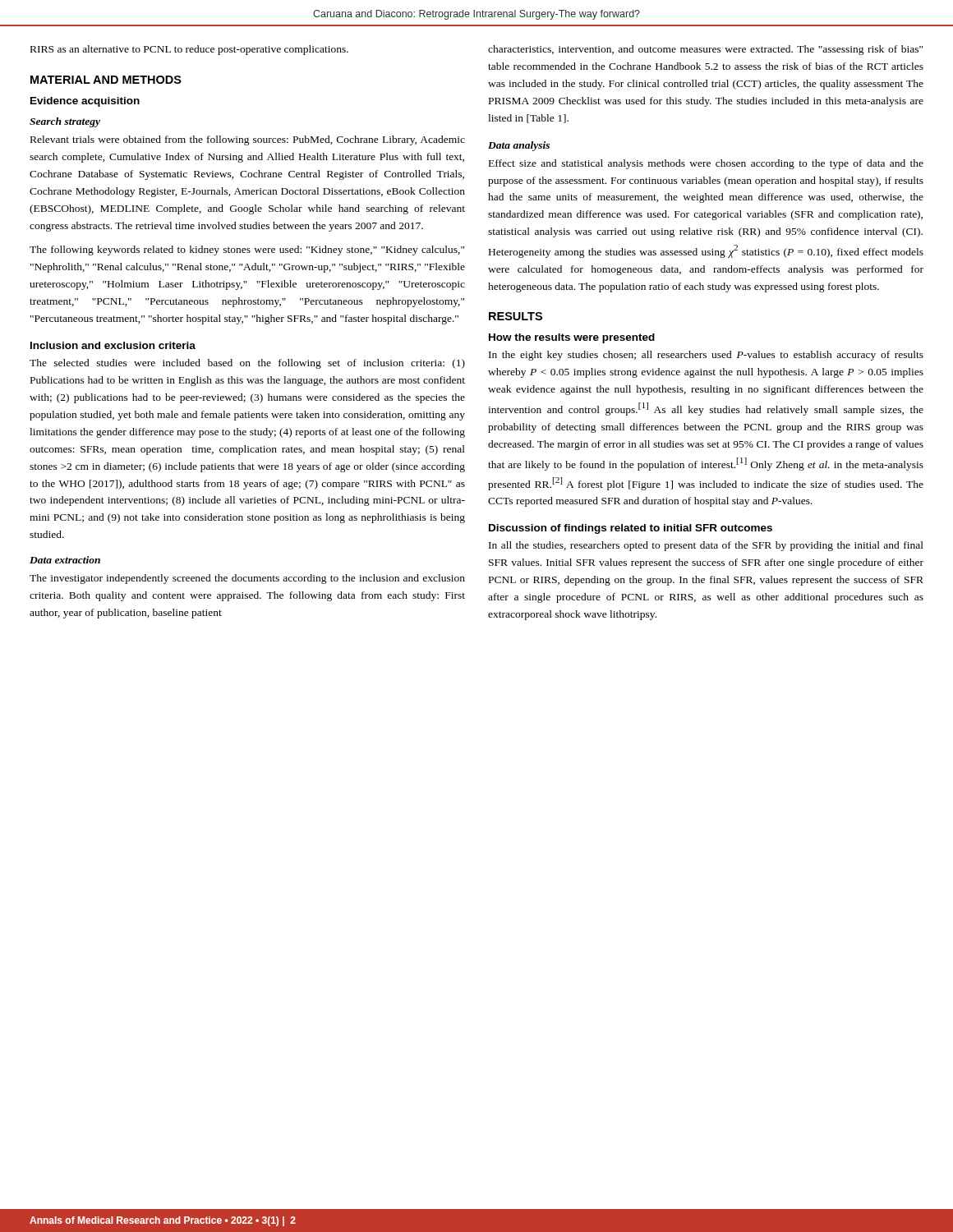This screenshot has height=1232, width=953.
Task: Find the text block with the text "Relevant trials were obtained from the following"
Action: (247, 183)
